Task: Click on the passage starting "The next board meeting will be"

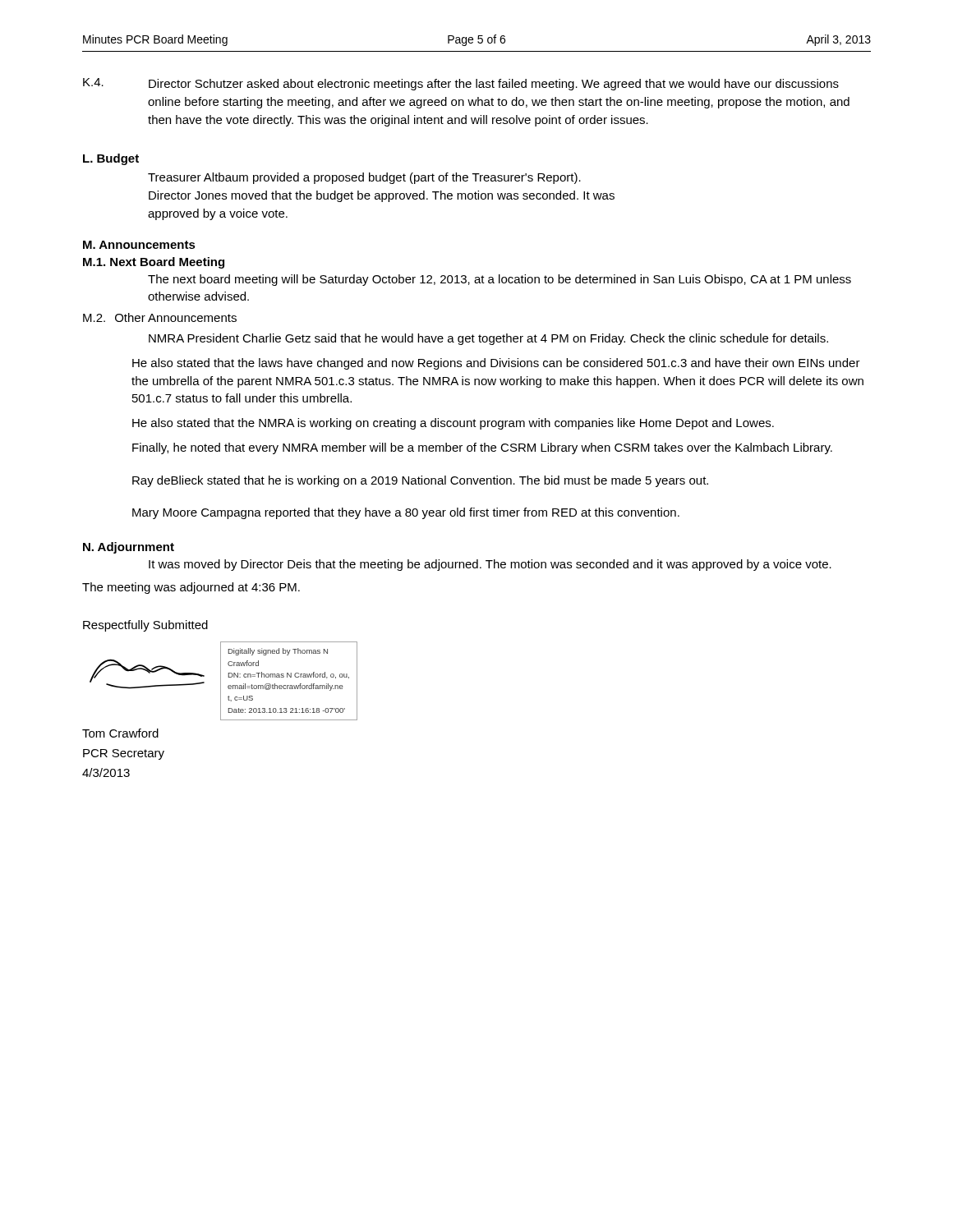Action: click(509, 288)
